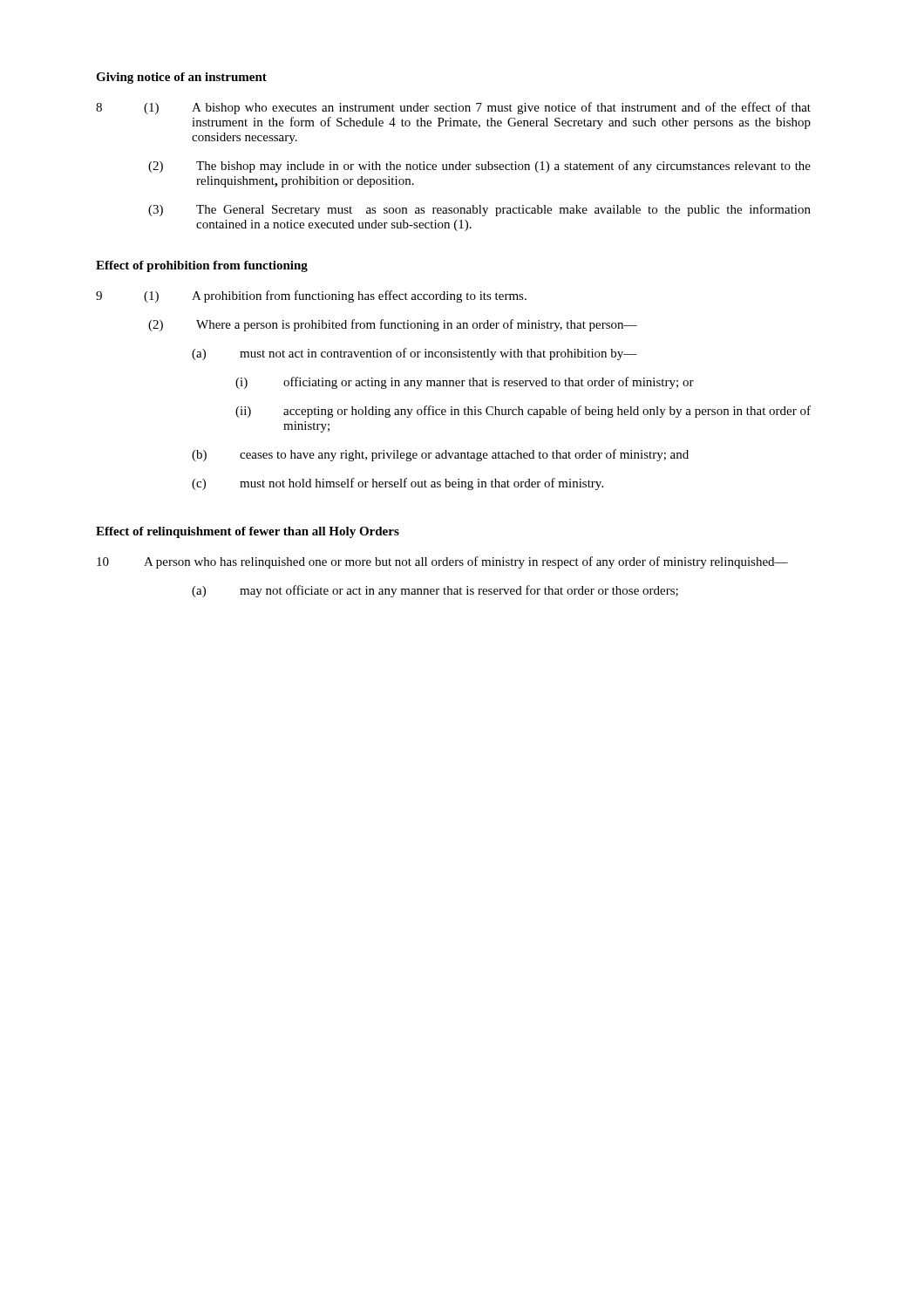Locate the list item that reads "(2) The bishop may include in or"
The image size is (924, 1308).
tap(479, 174)
